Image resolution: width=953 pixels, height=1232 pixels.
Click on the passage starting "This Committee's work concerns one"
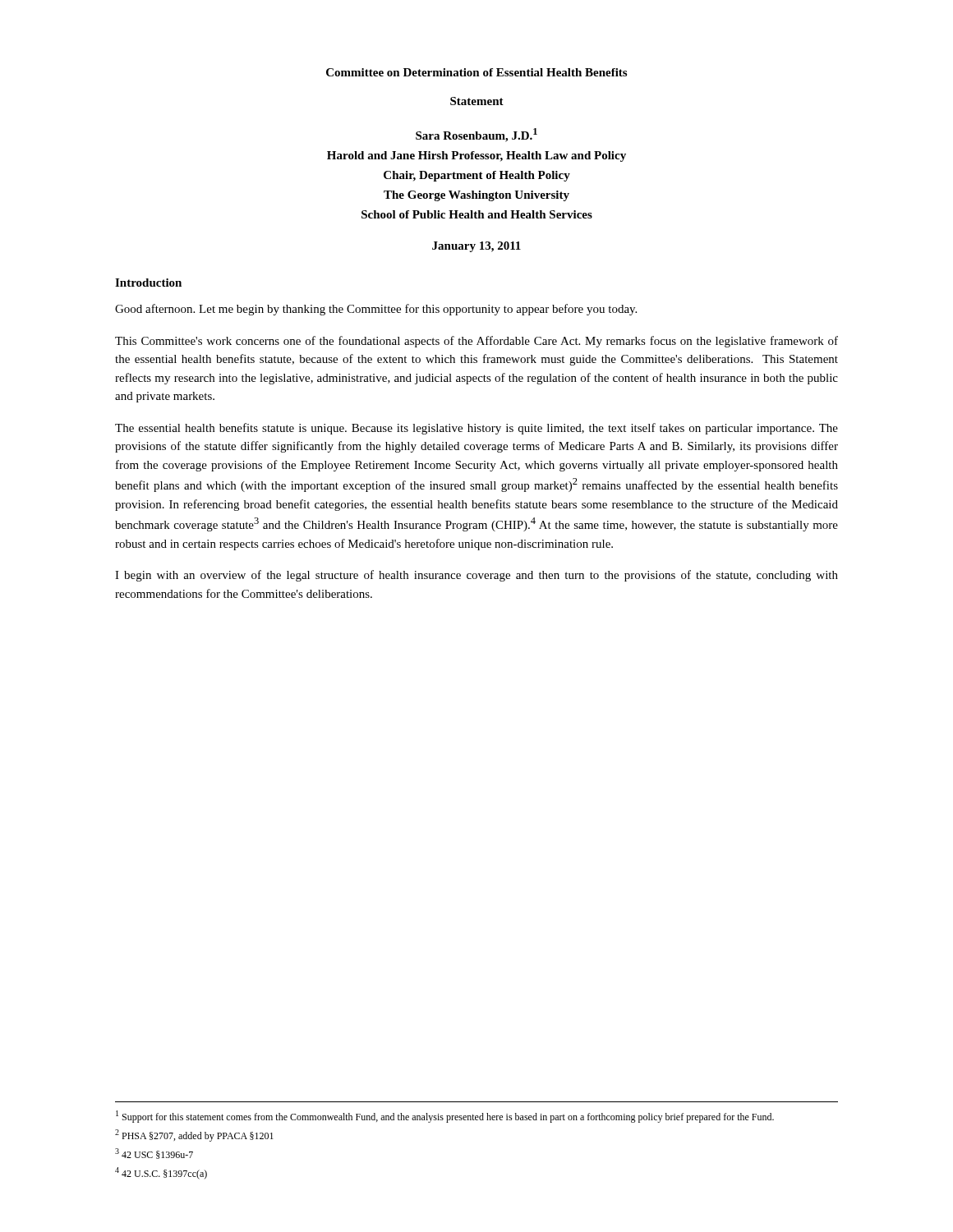click(x=476, y=368)
